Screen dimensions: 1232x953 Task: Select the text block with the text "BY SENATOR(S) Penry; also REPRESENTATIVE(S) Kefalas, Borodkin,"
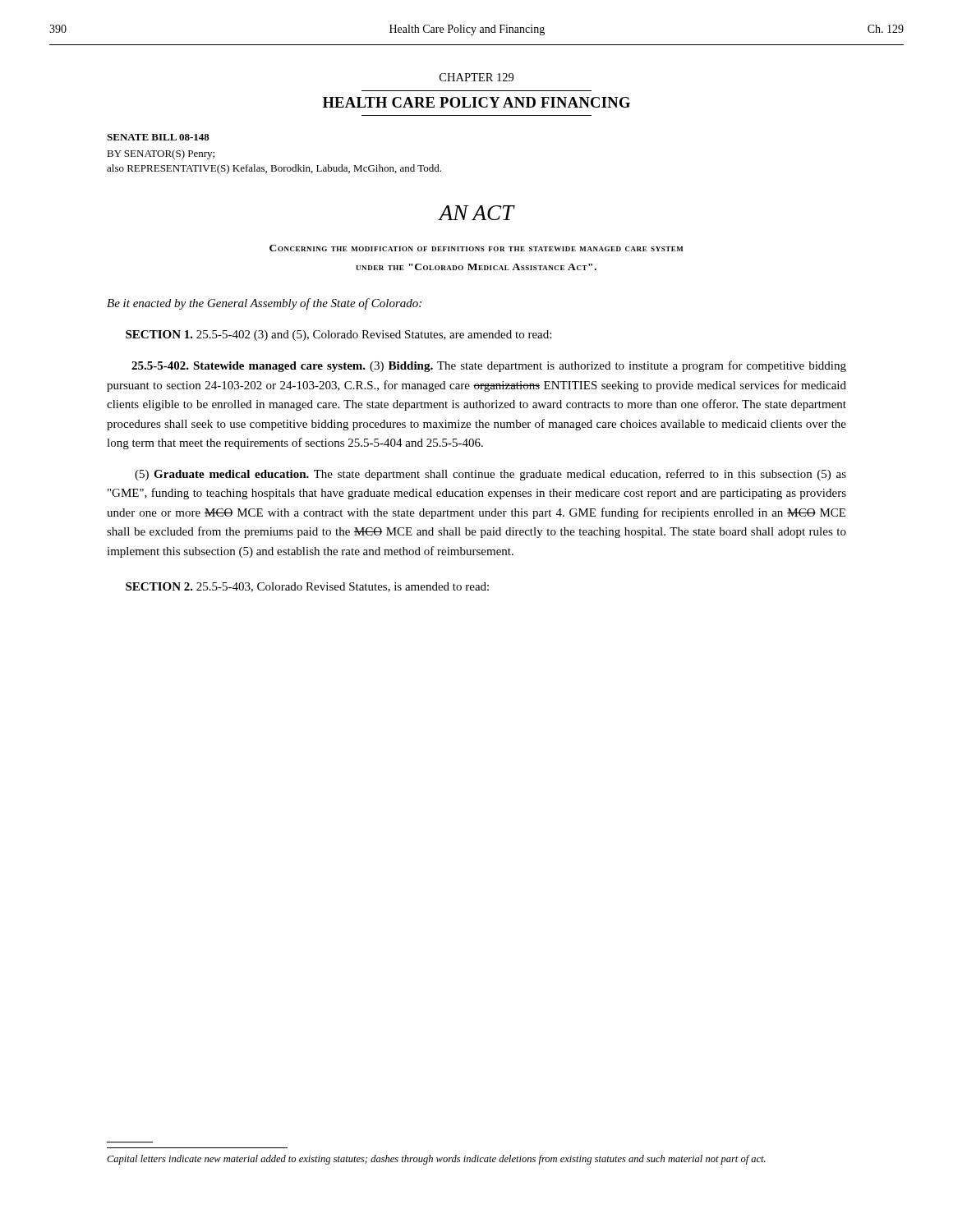[274, 161]
